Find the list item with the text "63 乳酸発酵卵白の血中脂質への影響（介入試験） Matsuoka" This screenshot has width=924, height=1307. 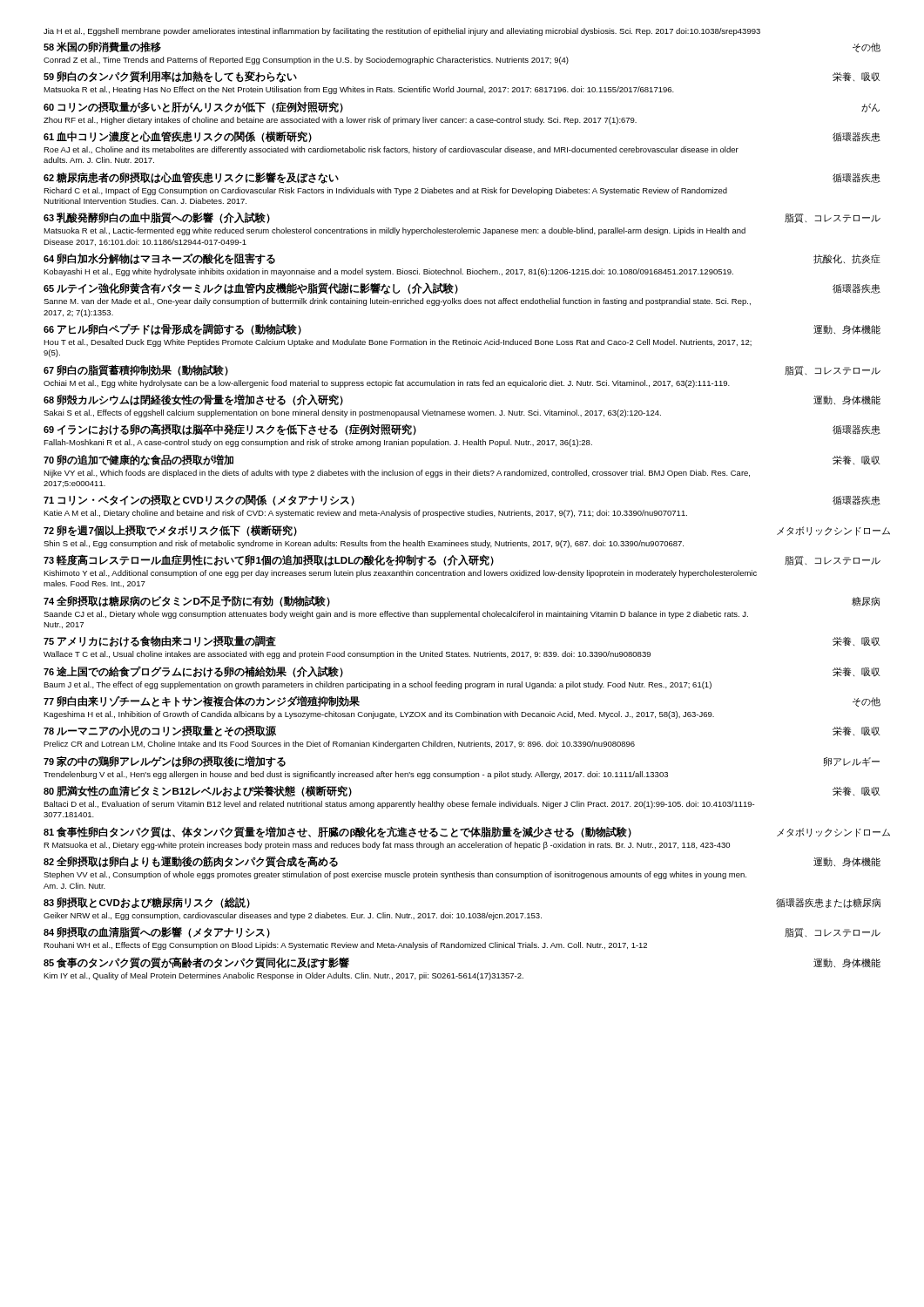pos(462,230)
